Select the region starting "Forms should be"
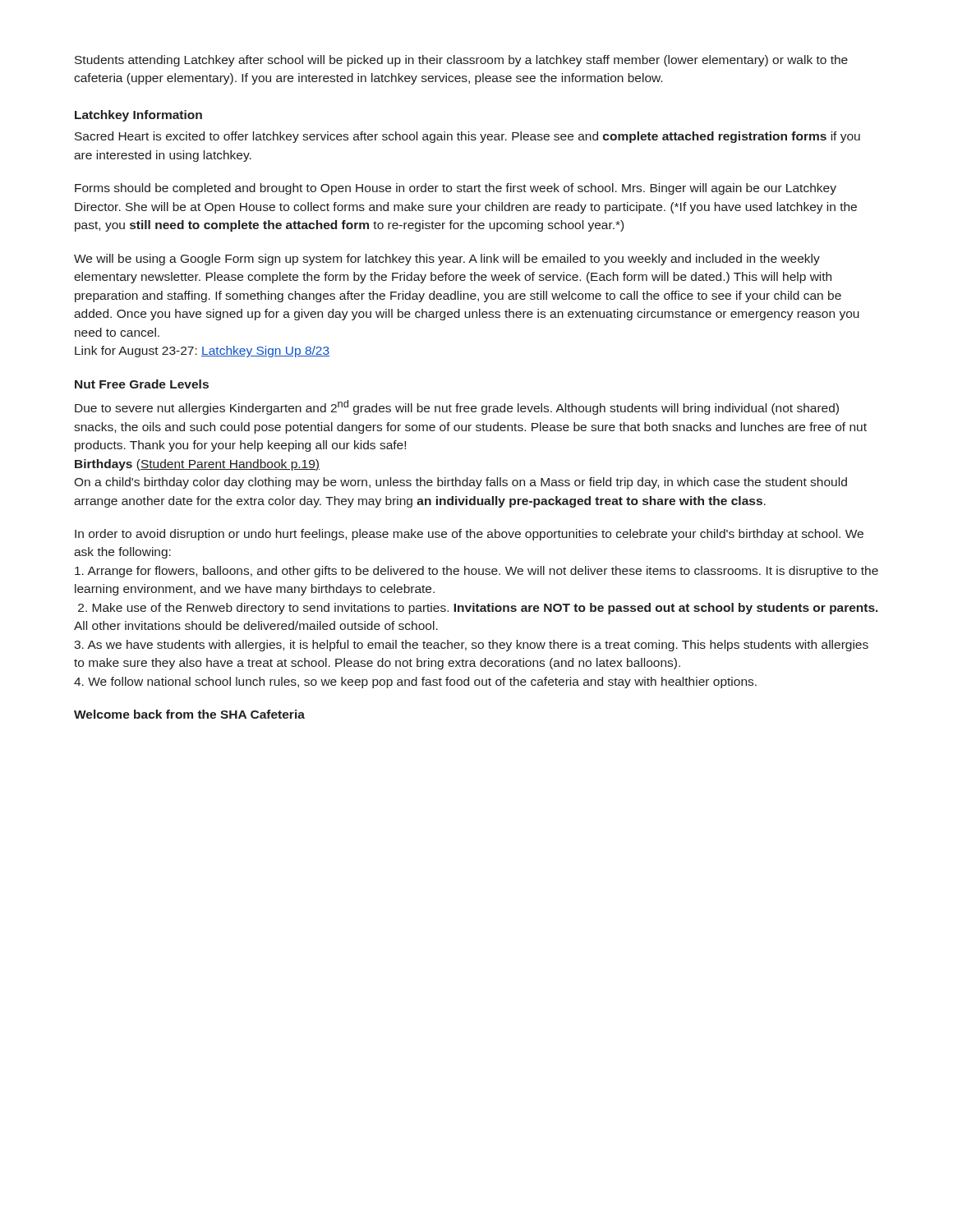The image size is (953, 1232). point(466,206)
